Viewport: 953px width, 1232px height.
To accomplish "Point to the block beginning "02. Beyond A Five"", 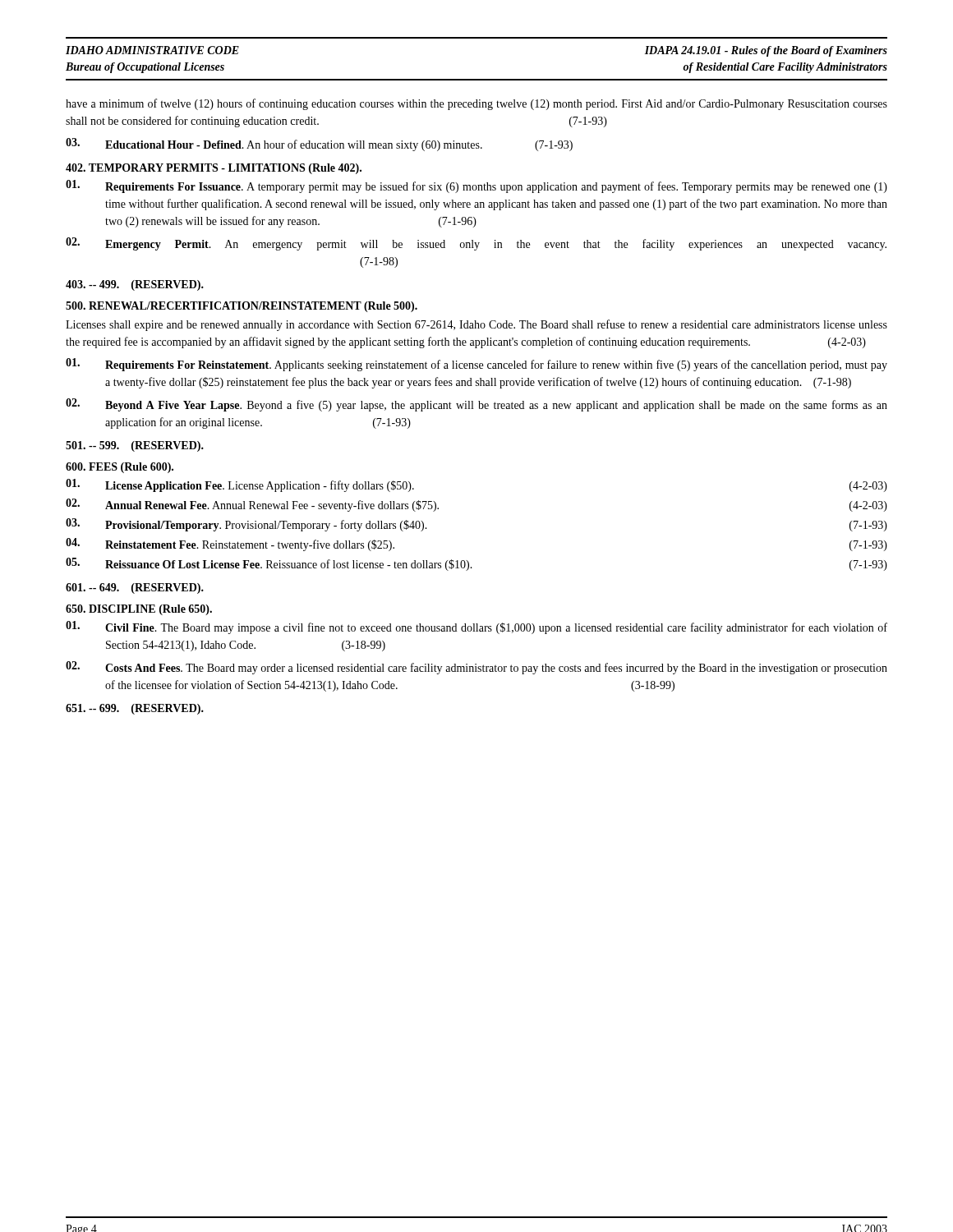I will pyautogui.click(x=476, y=414).
